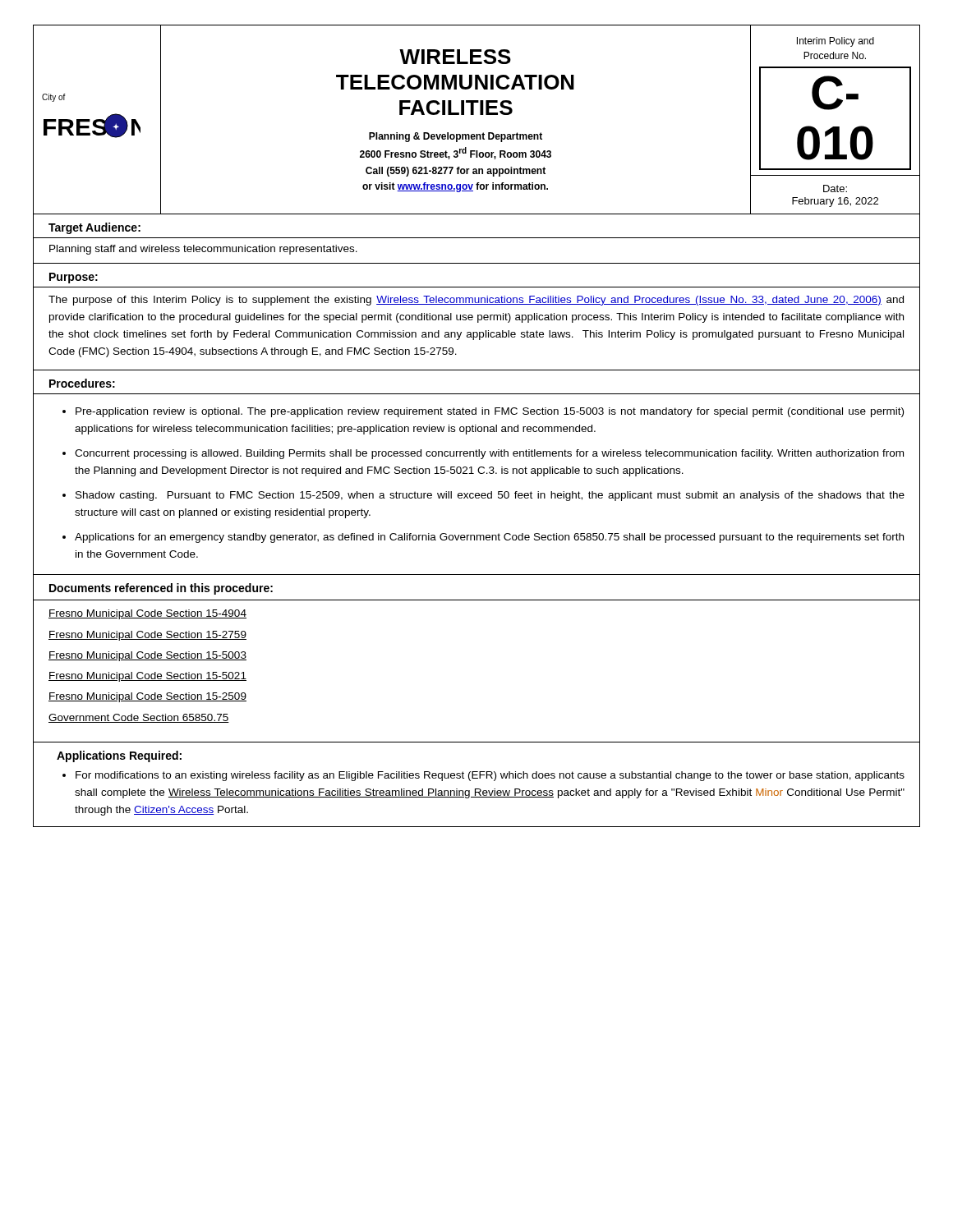
Task: Select the region starting "Planning staff and wireless telecommunication representatives."
Action: click(203, 248)
